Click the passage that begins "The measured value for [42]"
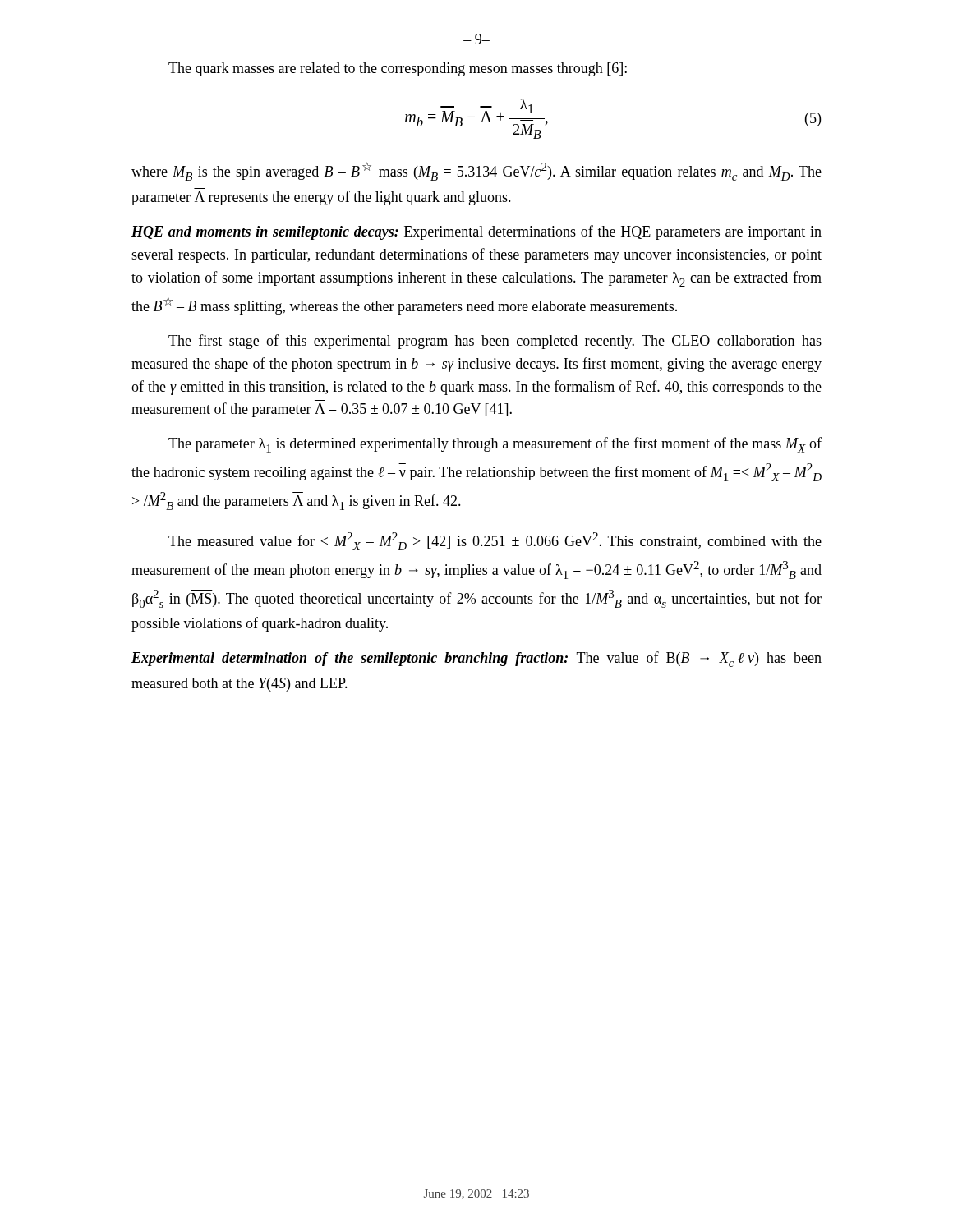The image size is (953, 1232). (x=476, y=582)
